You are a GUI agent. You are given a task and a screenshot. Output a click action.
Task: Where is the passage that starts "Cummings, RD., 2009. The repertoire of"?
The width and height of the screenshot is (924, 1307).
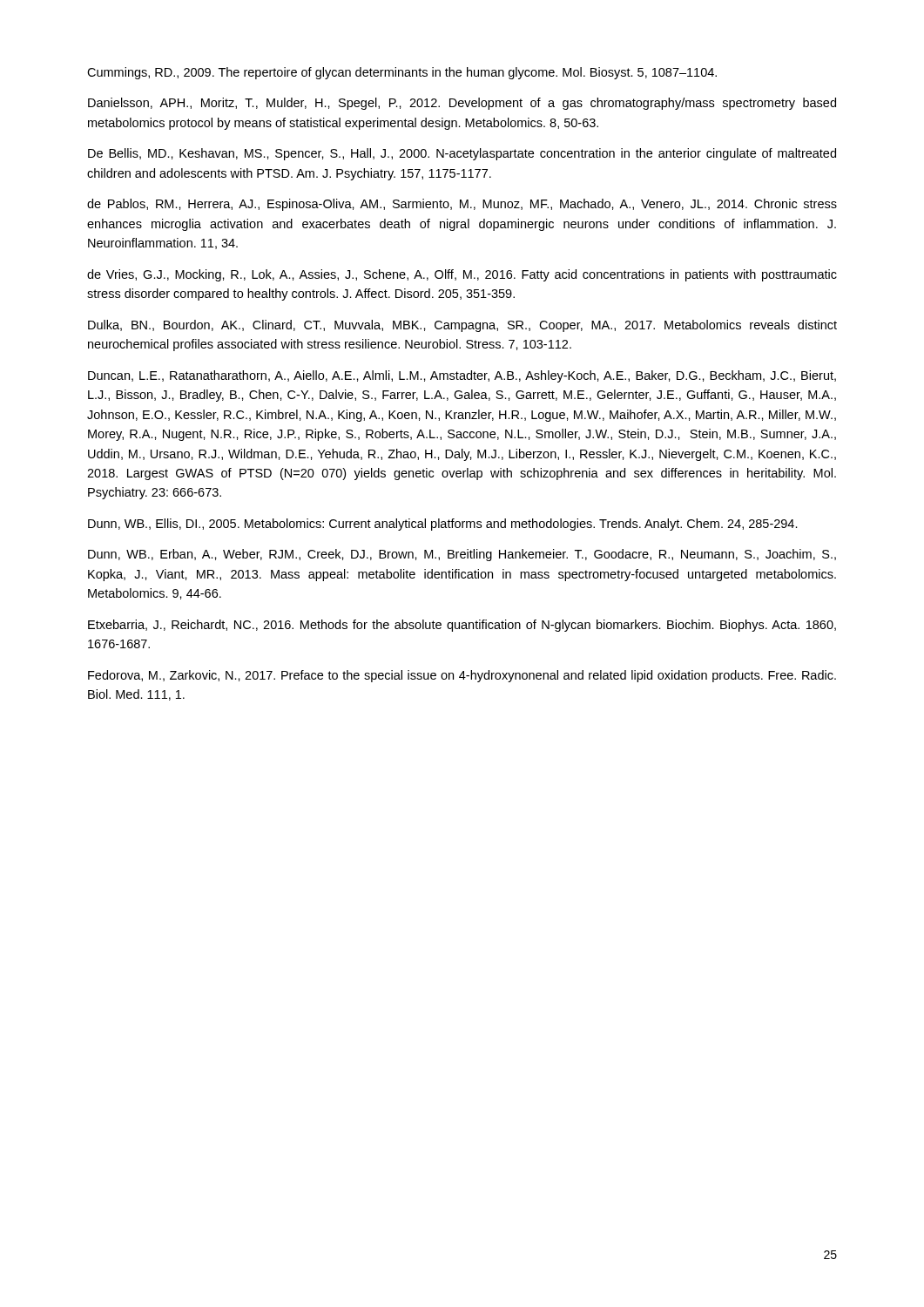[x=402, y=72]
